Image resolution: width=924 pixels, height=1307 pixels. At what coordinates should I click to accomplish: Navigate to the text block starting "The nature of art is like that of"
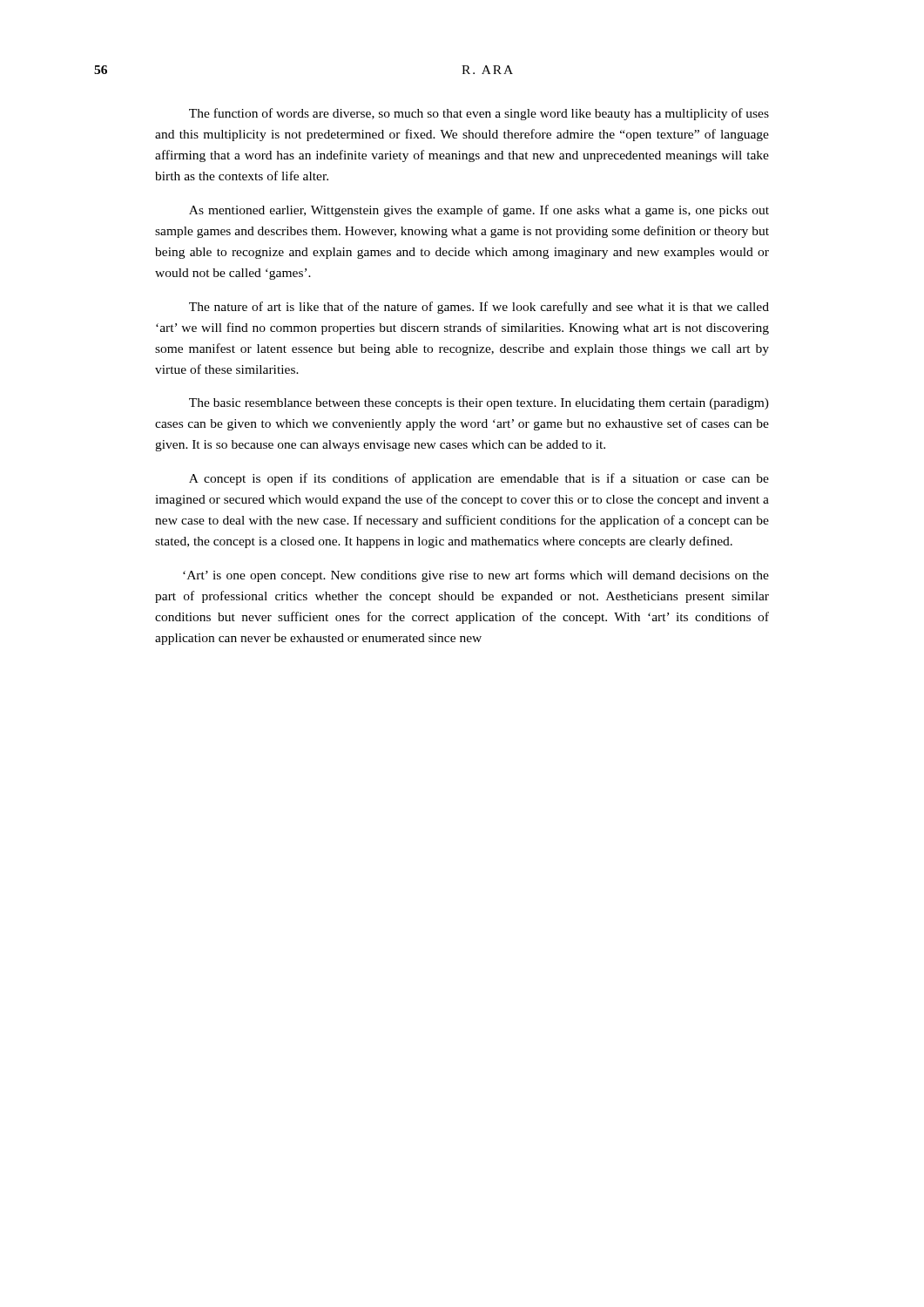462,337
